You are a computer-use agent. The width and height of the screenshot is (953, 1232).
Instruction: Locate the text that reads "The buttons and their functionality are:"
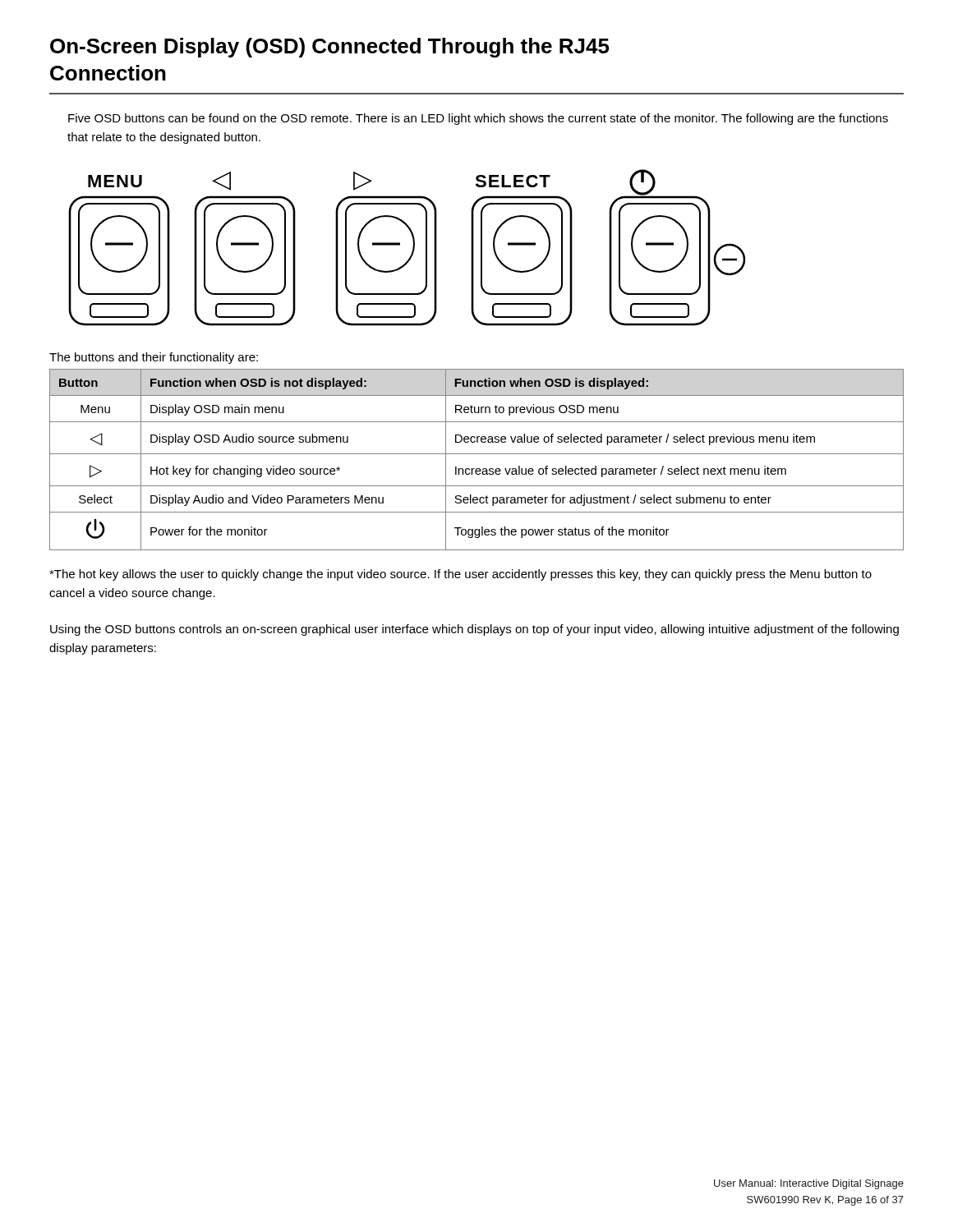154,357
